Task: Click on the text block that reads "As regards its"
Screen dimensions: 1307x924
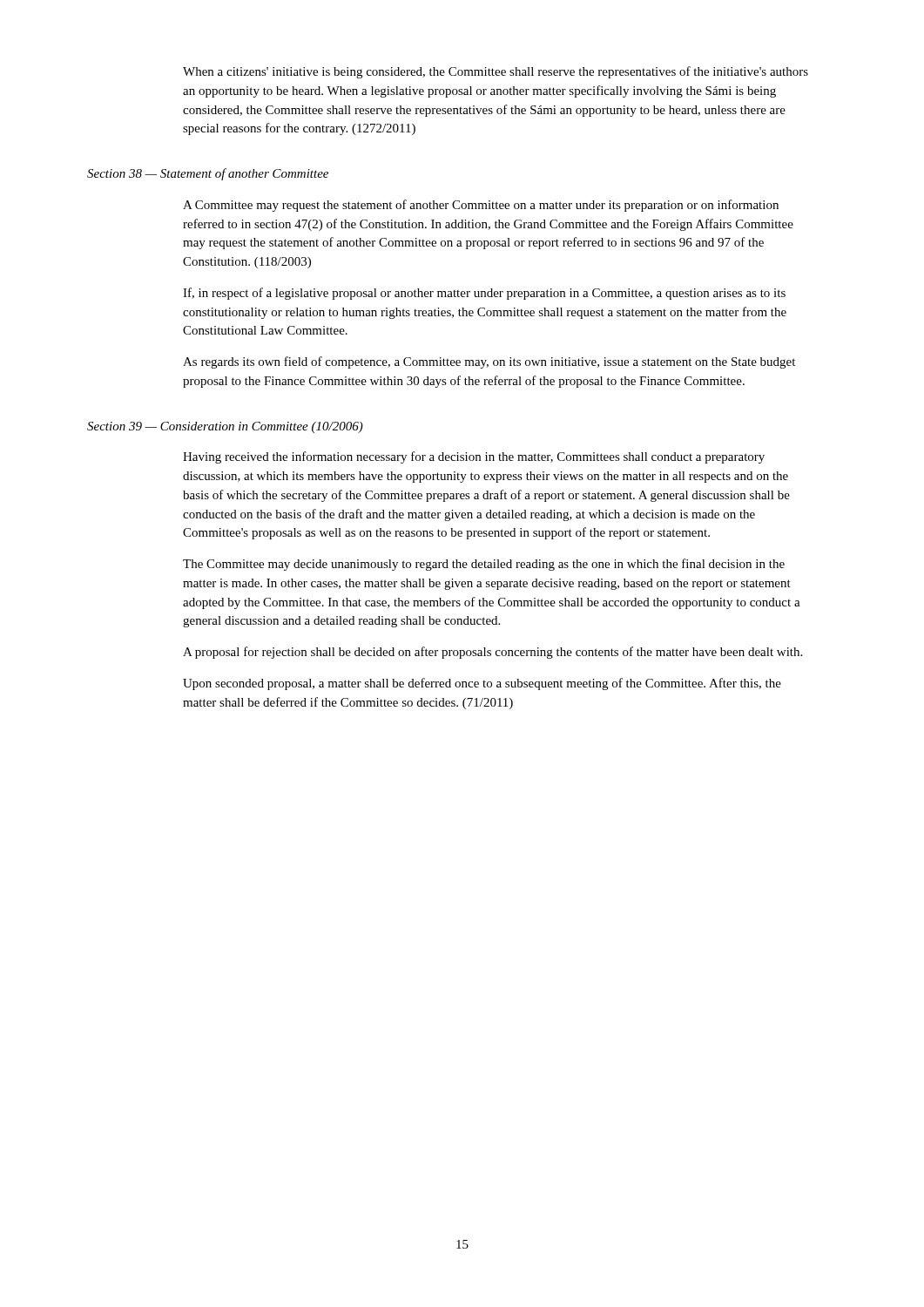Action: click(x=489, y=371)
